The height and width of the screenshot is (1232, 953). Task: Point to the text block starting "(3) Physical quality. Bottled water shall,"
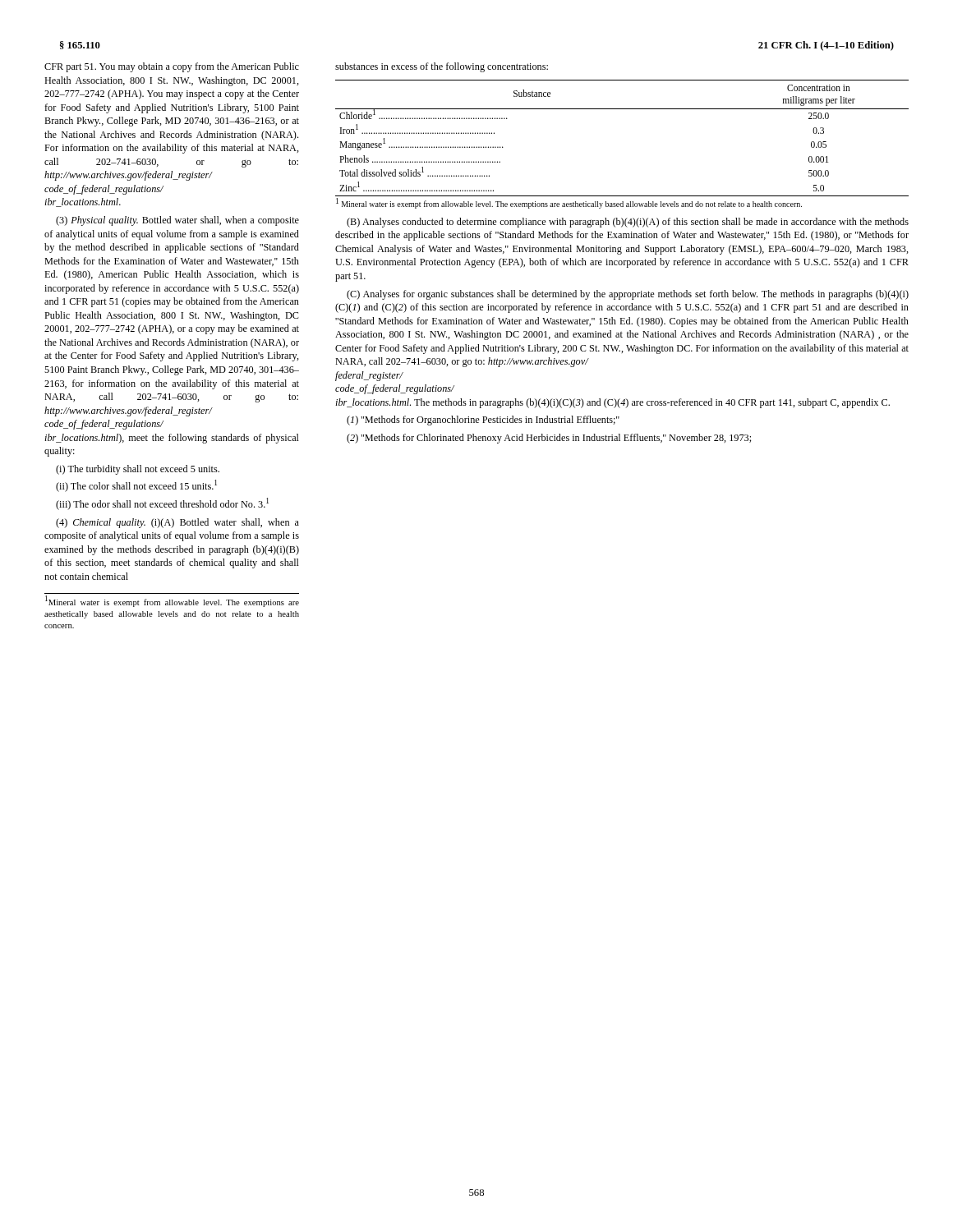tap(172, 336)
